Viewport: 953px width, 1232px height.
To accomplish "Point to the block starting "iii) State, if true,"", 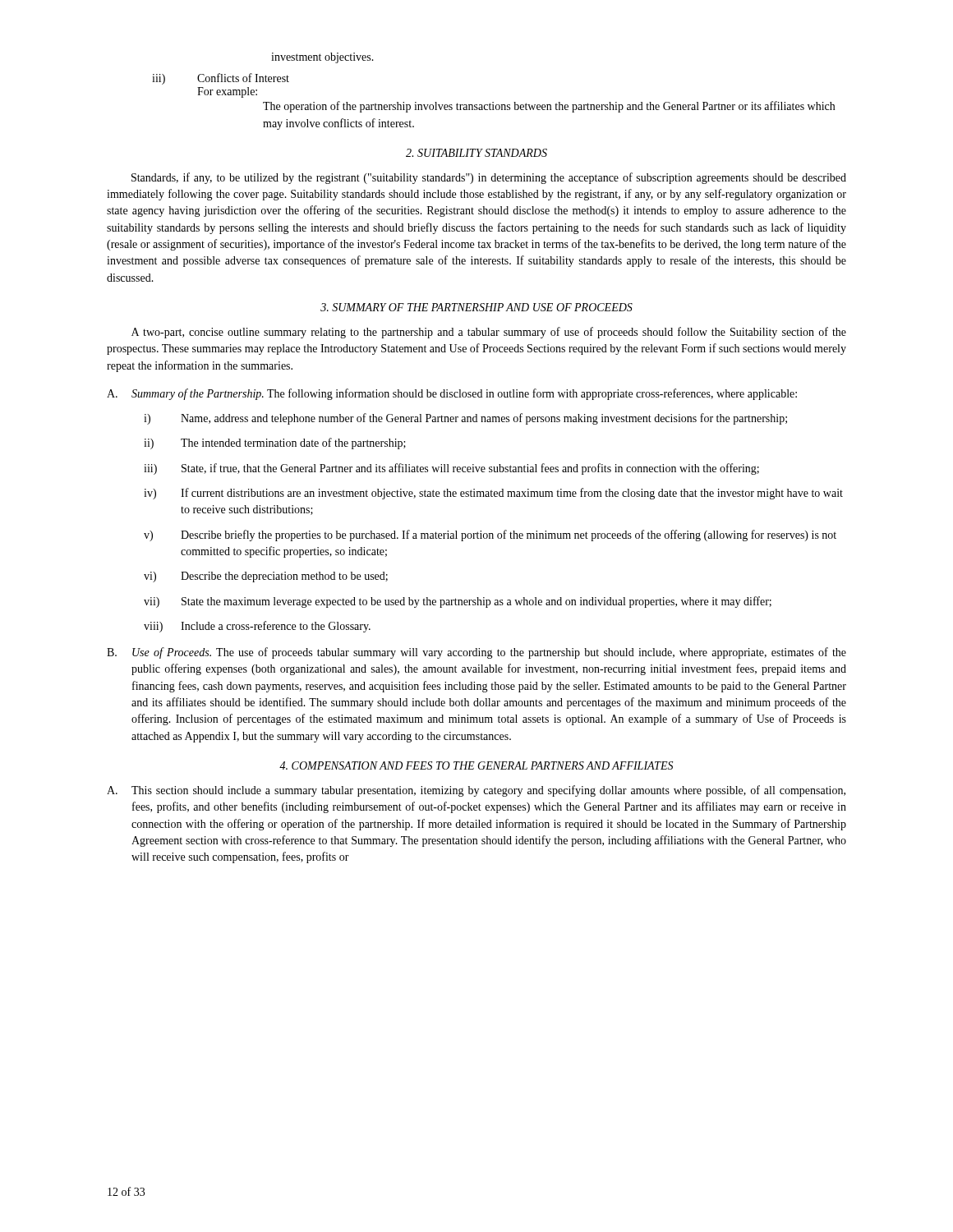I will (x=495, y=469).
